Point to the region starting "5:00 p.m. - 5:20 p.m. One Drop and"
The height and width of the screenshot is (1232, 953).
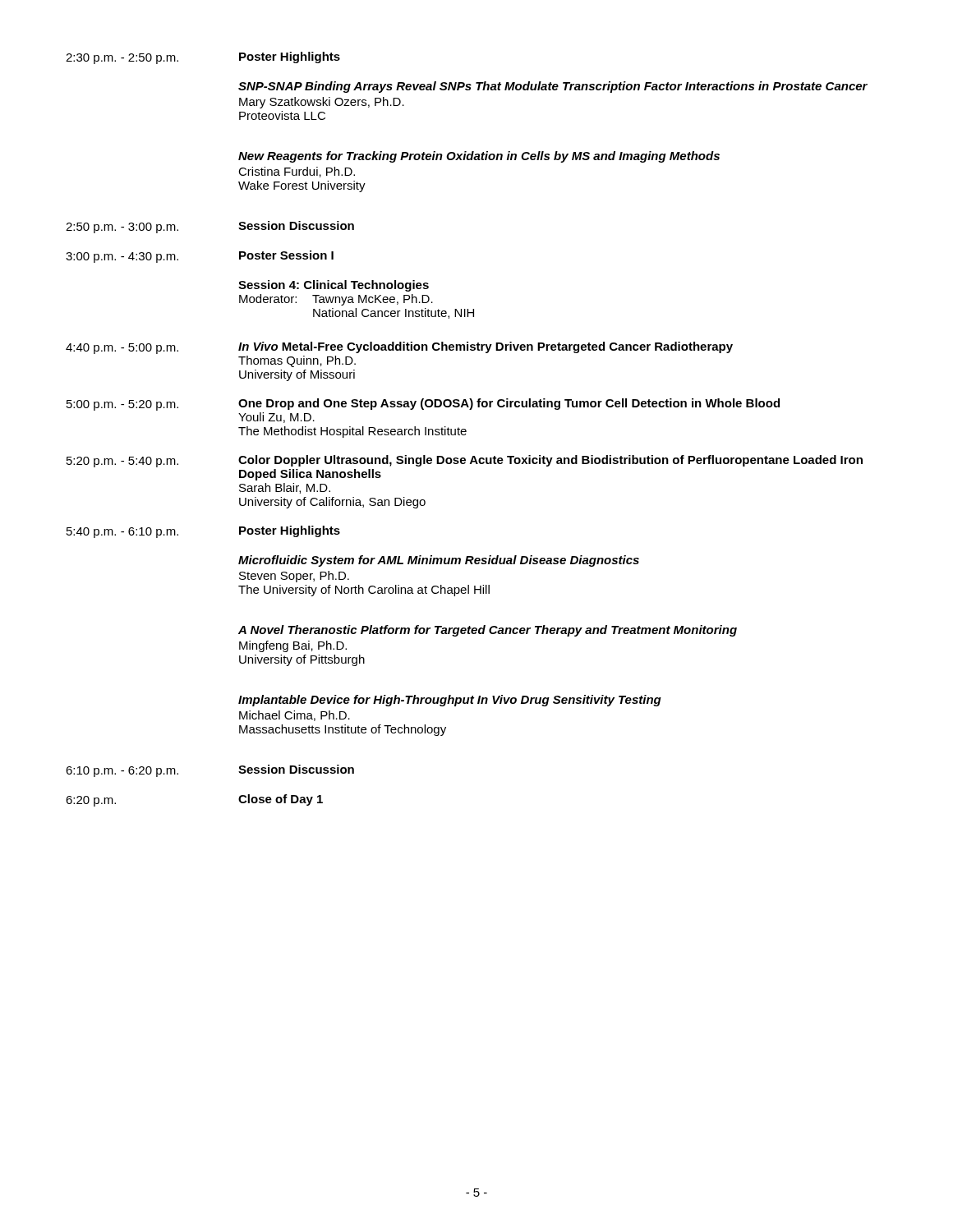pyautogui.click(x=476, y=417)
